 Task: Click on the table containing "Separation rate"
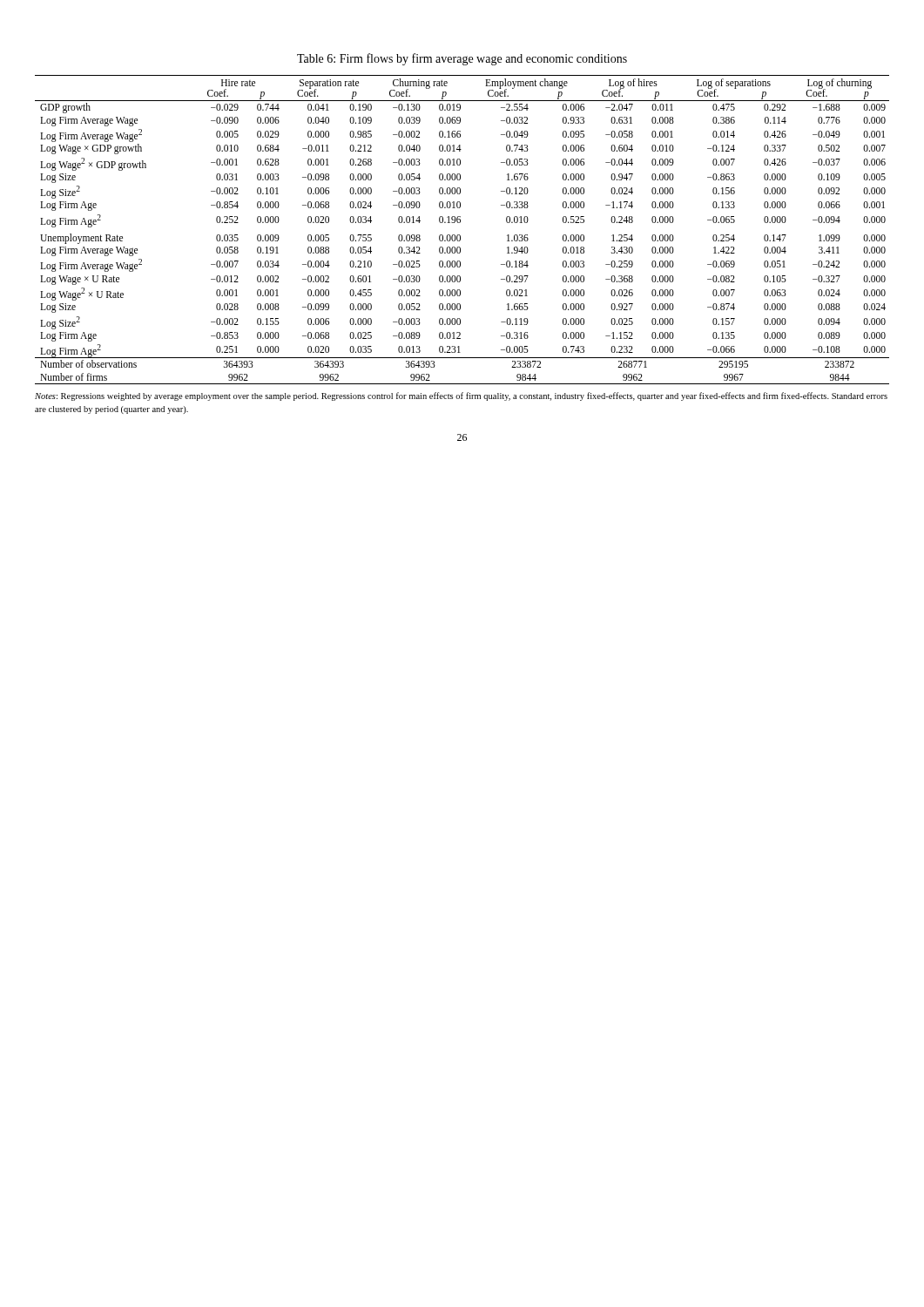pyautogui.click(x=462, y=230)
